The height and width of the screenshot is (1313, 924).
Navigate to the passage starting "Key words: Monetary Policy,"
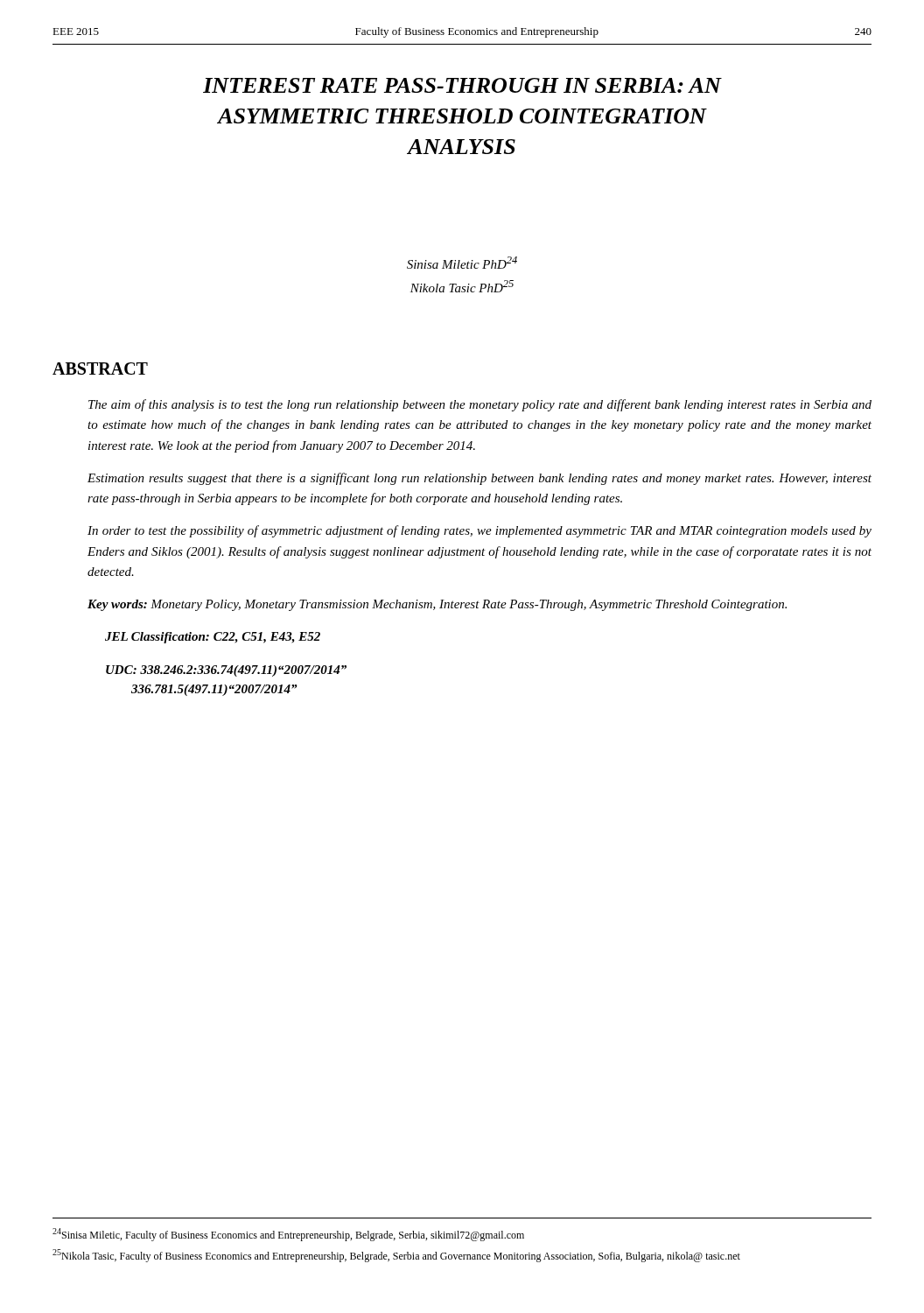[438, 604]
